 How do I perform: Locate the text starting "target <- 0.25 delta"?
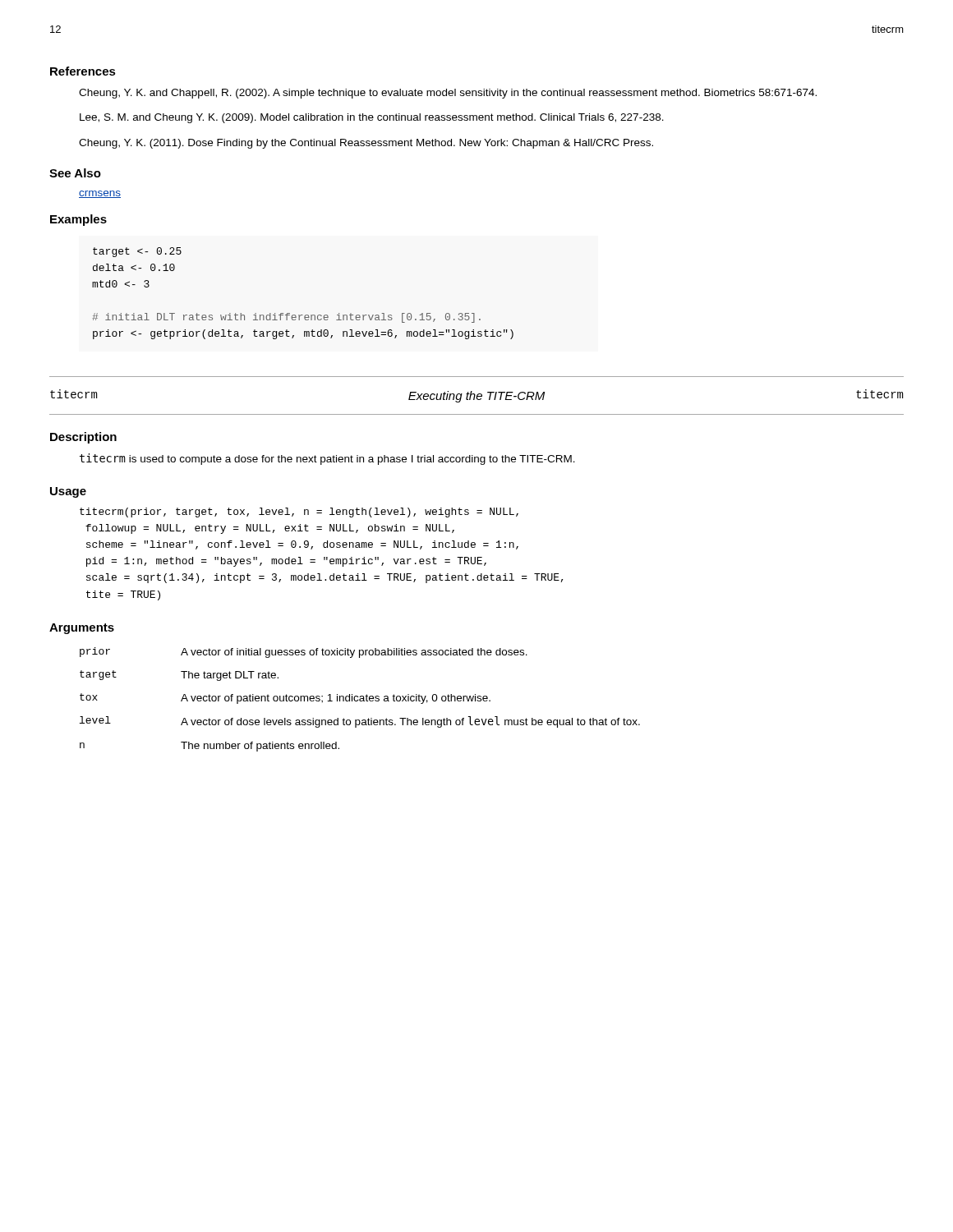pyautogui.click(x=137, y=252)
